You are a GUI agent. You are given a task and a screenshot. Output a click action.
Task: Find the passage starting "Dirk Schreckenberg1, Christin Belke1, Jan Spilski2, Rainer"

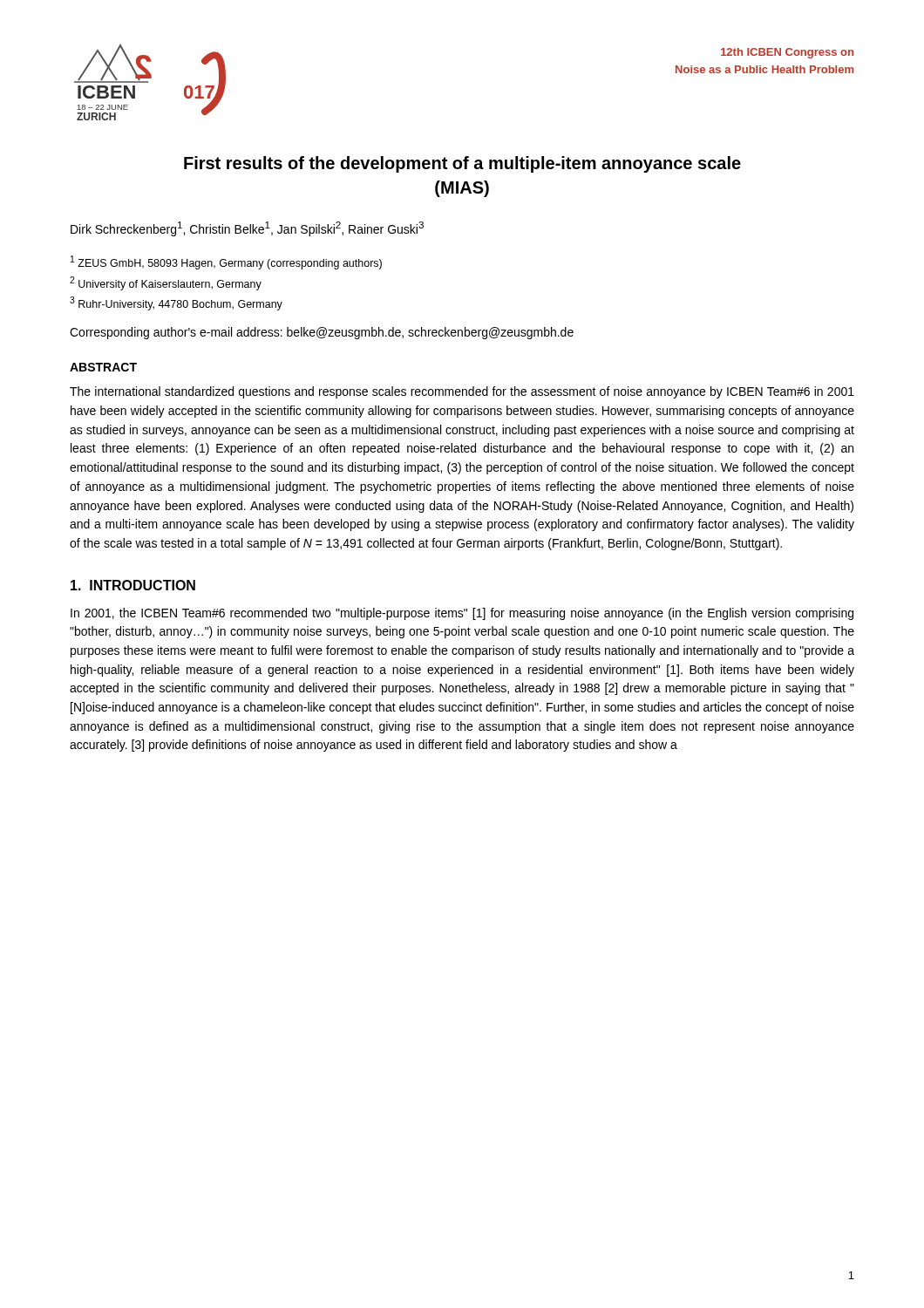(x=247, y=227)
